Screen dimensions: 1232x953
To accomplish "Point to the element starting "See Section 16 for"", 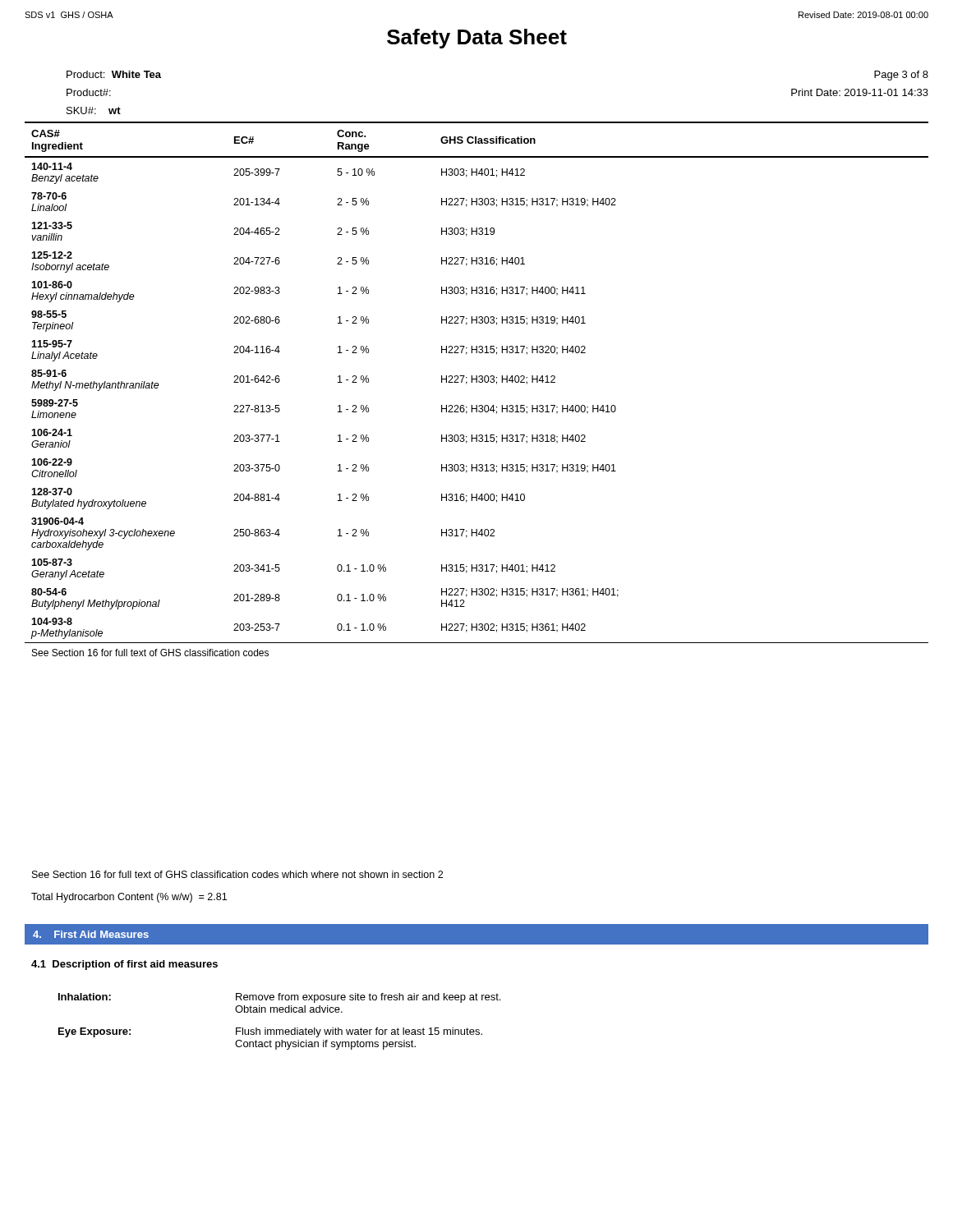I will (237, 875).
